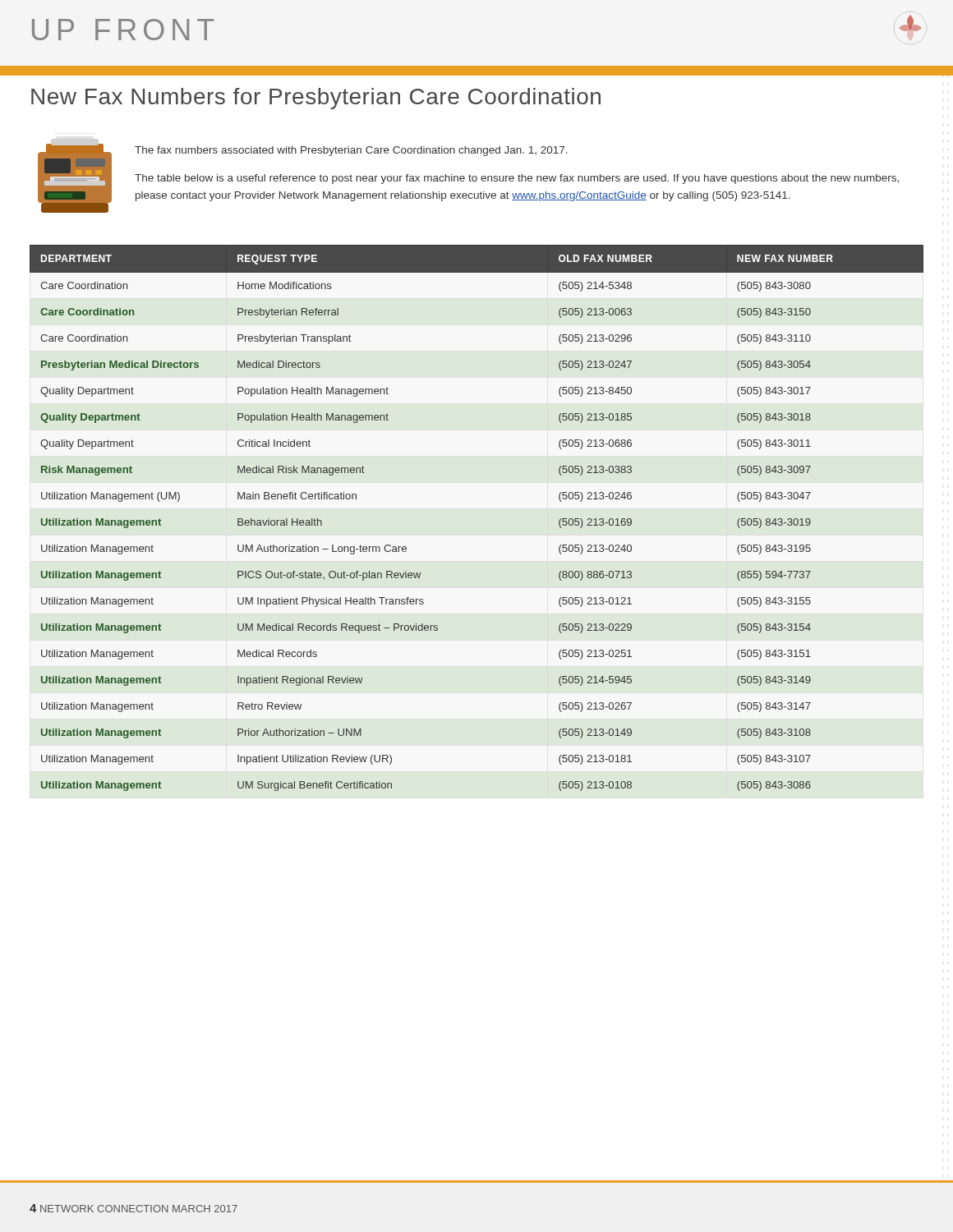Find the text block starting "The fax numbers associated with Presbyterian Care"
The width and height of the screenshot is (953, 1232).
click(529, 173)
